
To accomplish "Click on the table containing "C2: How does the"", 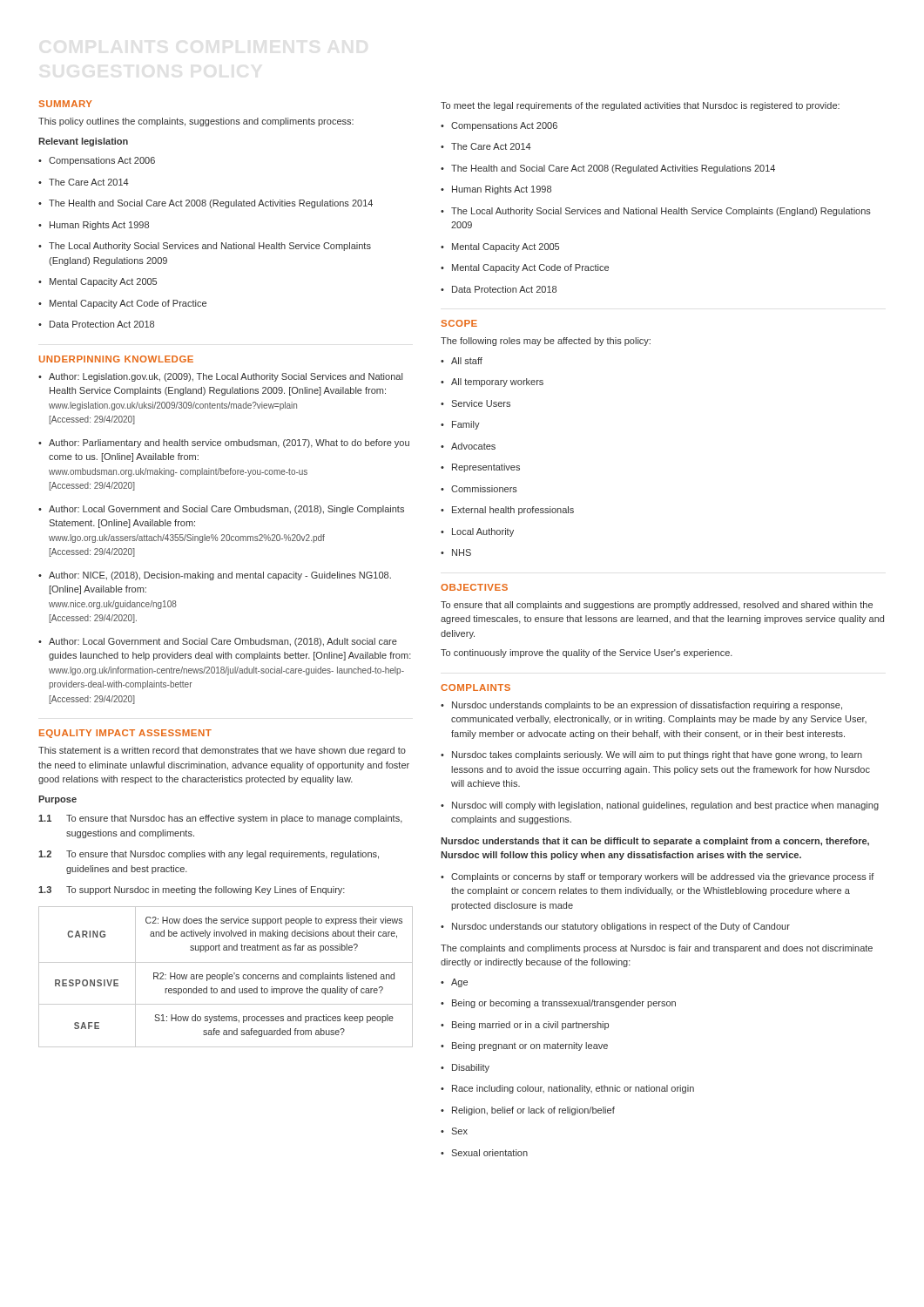I will tap(226, 976).
